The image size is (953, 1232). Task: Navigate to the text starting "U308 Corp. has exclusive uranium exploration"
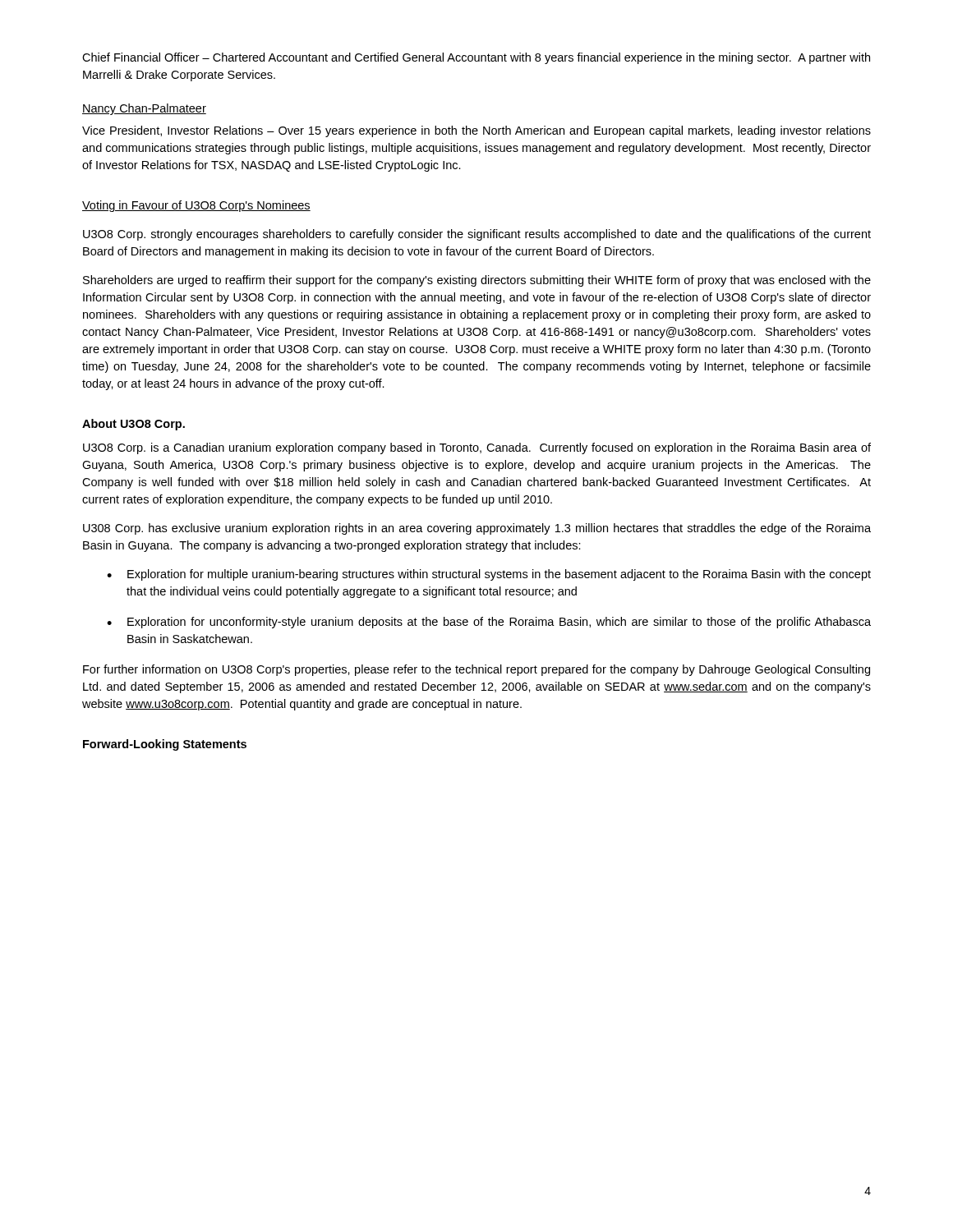pos(476,537)
